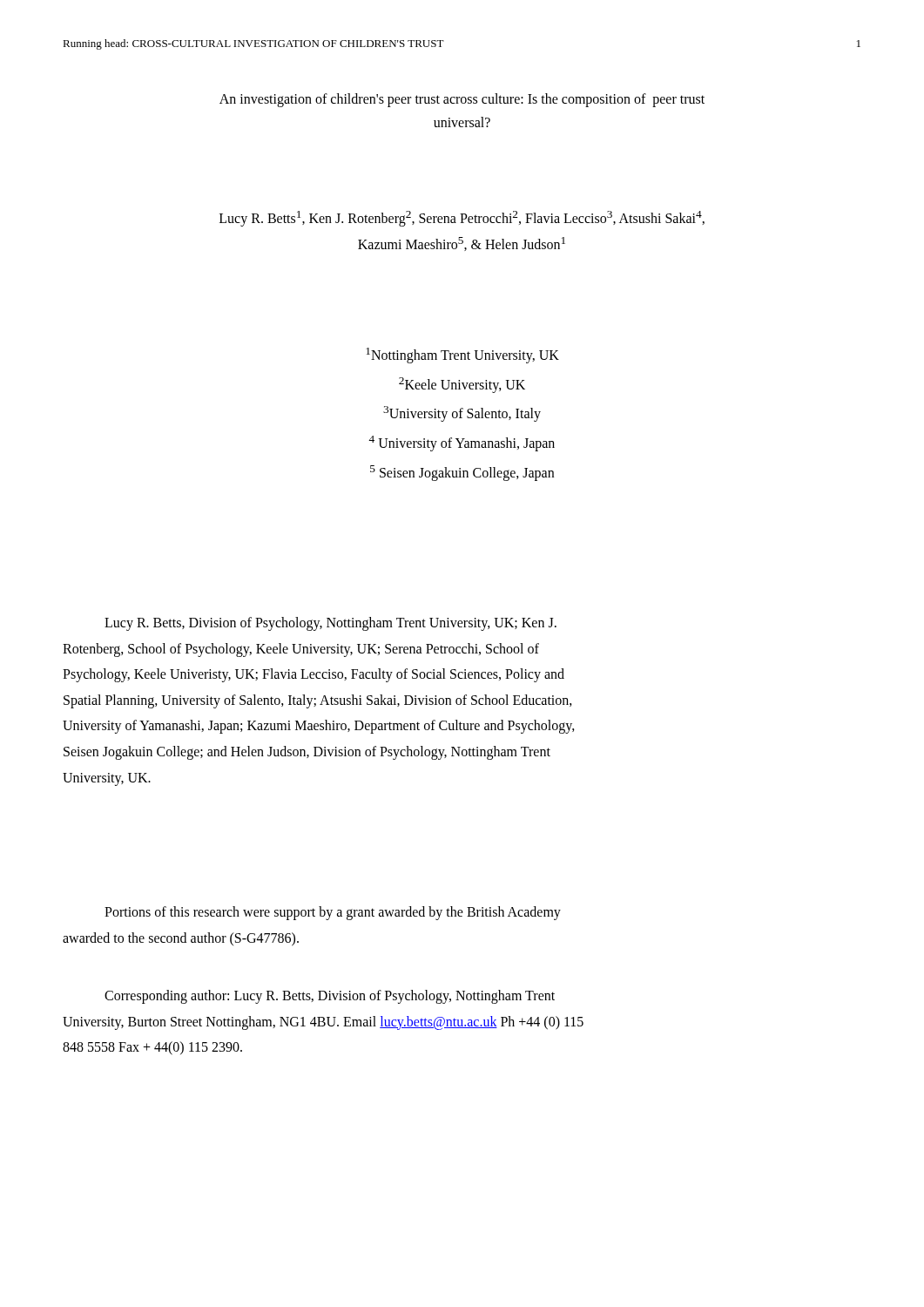Click on the text block starting "An investigation of children's peer trust across"
Screen dimensions: 1307x924
(462, 111)
